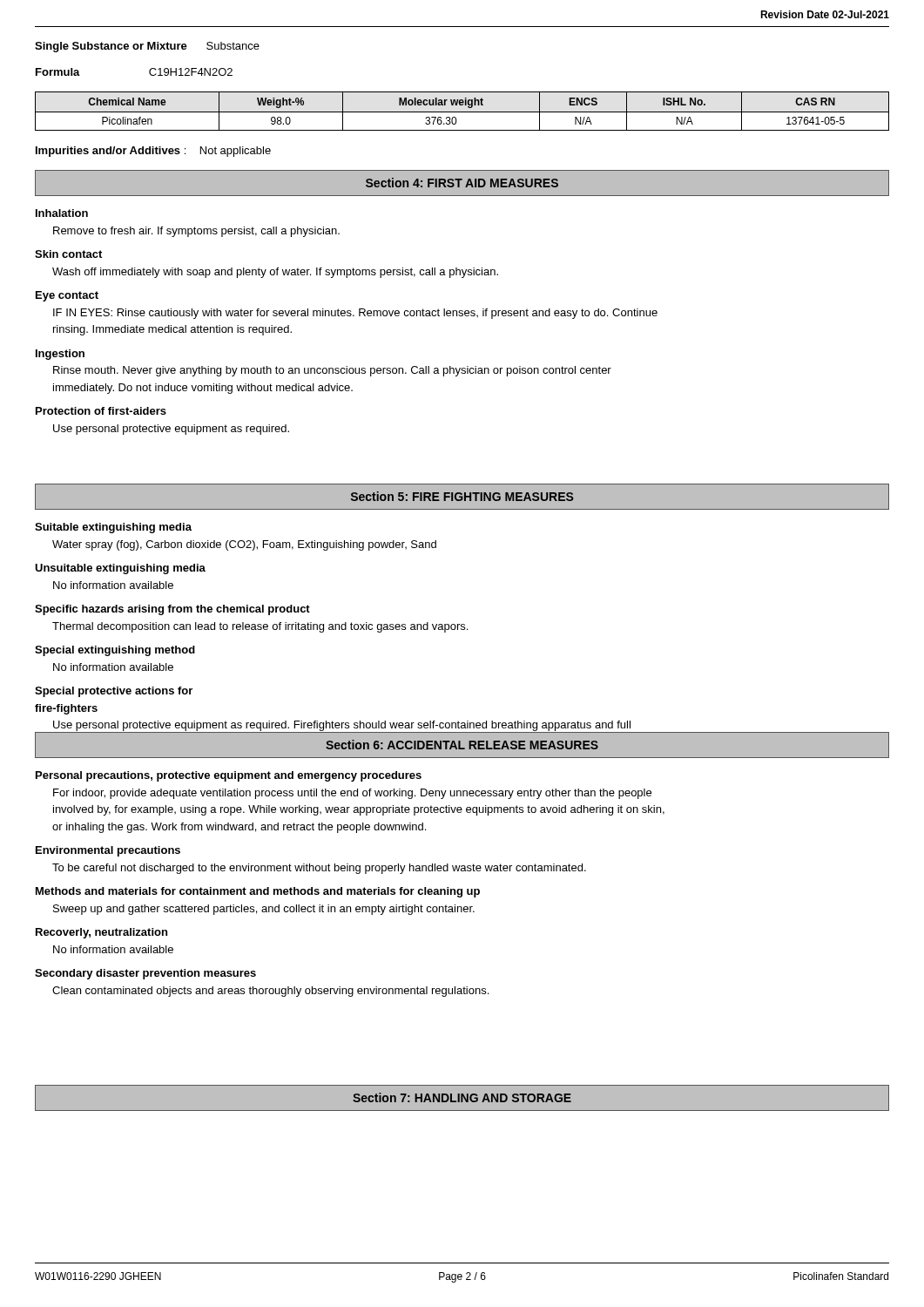Locate the region starting "Recoverly, neutralization No information available"
Screen dimensions: 1307x924
[101, 933]
